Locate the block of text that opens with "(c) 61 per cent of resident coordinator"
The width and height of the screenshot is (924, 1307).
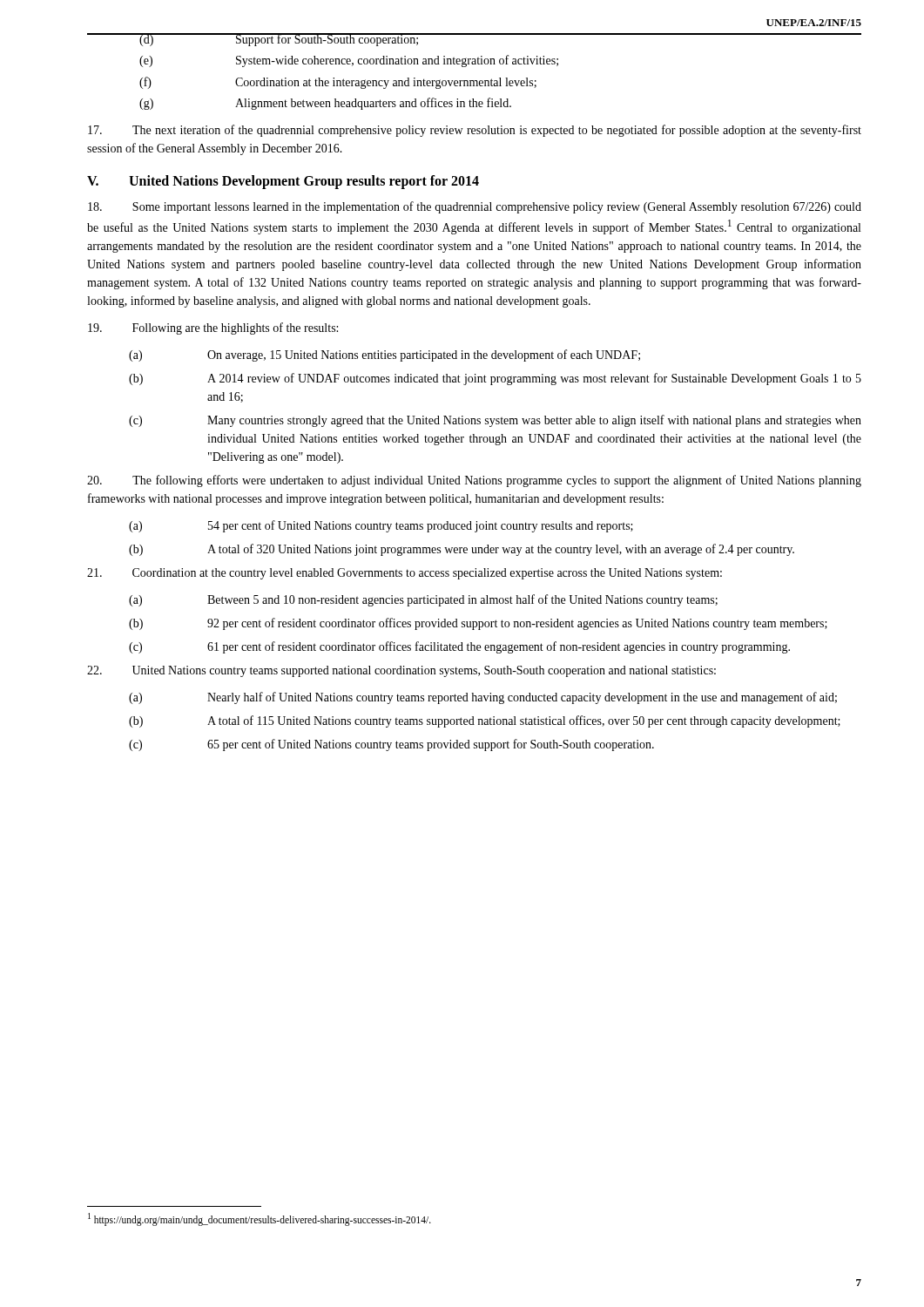(474, 647)
